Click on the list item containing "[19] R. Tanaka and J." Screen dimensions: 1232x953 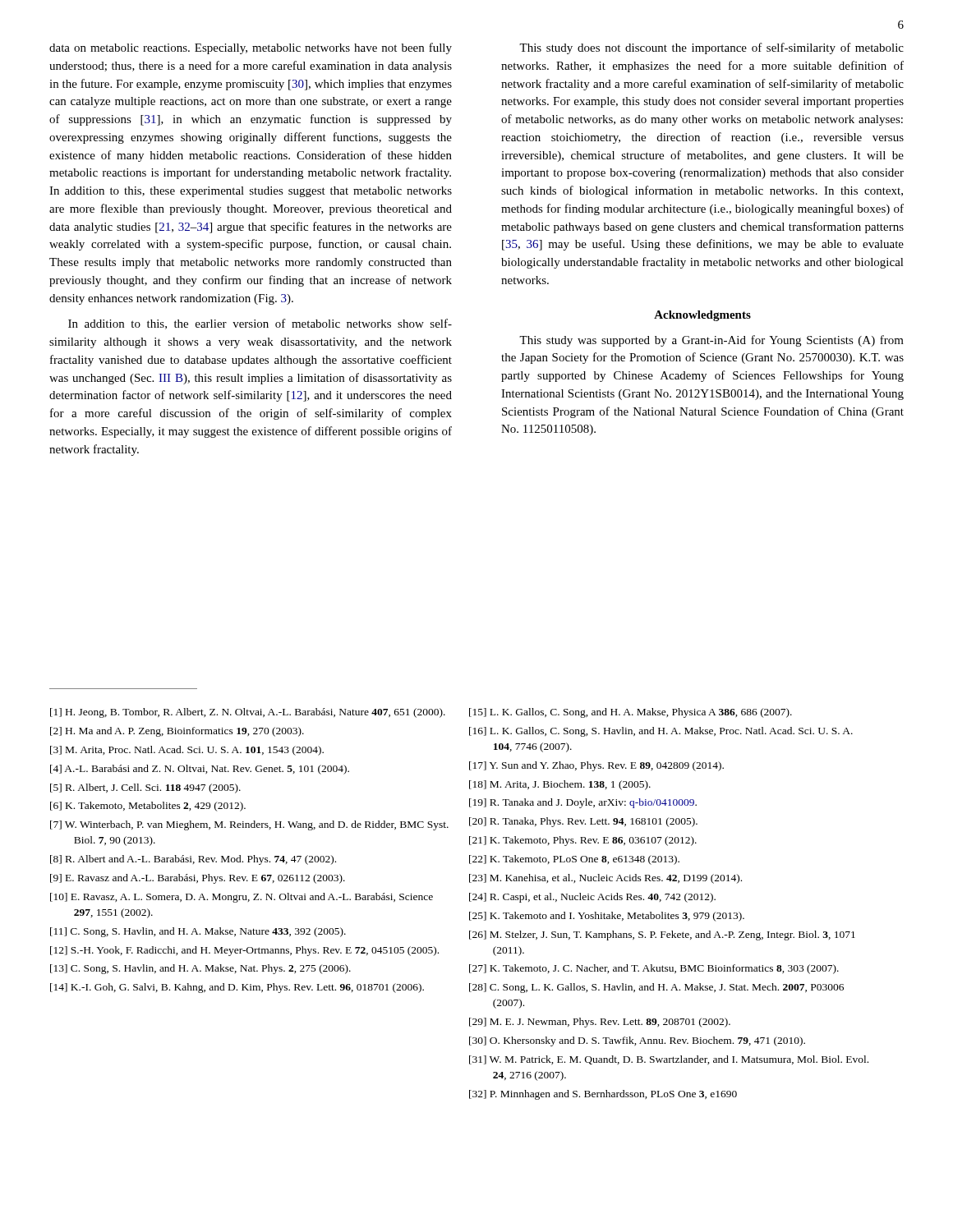point(583,802)
